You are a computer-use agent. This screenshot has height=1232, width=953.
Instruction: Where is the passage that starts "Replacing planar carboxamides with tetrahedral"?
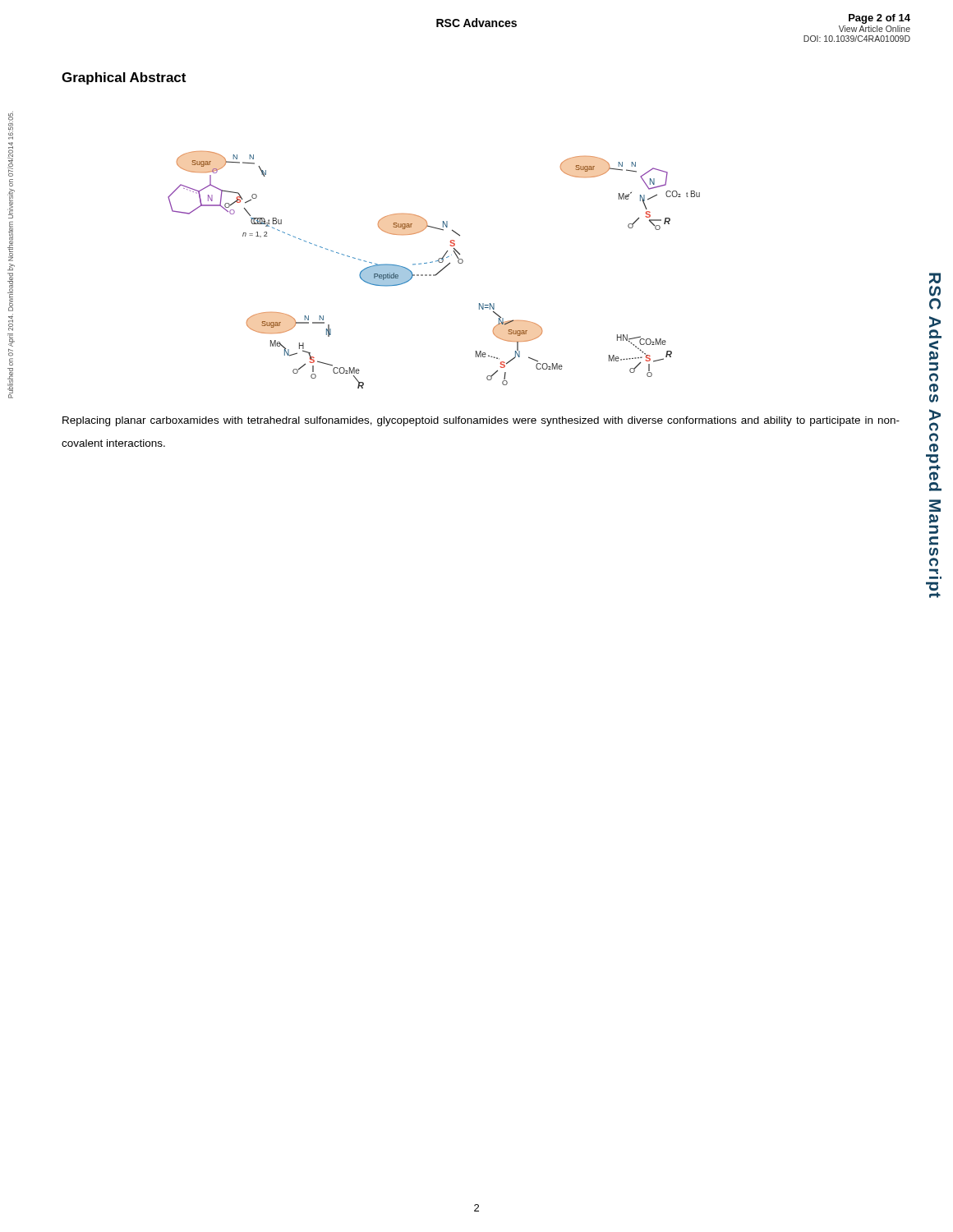[x=481, y=432]
